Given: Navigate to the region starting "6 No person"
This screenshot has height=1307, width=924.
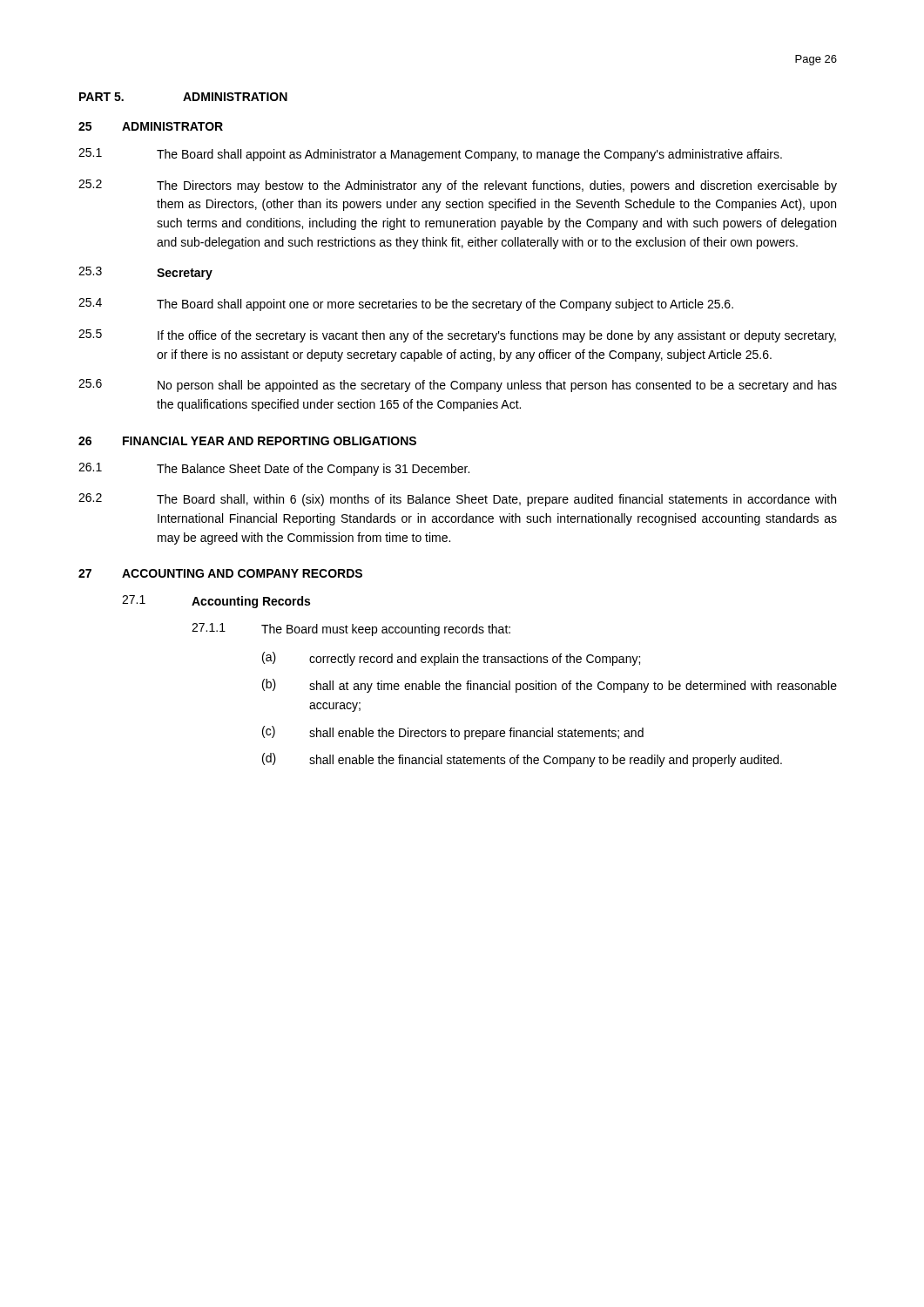Looking at the screenshot, I should (458, 395).
